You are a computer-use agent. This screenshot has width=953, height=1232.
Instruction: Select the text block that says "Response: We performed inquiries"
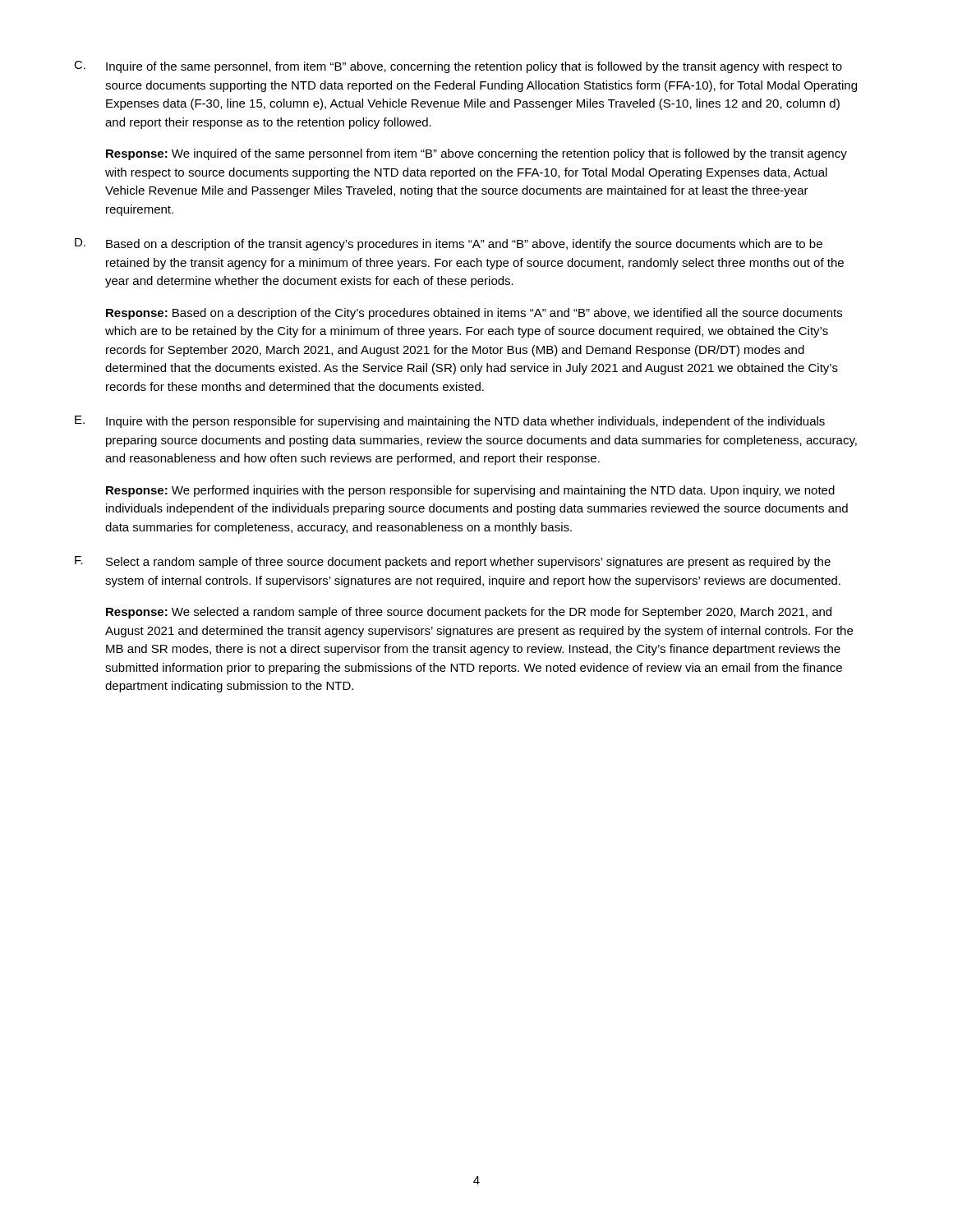pyautogui.click(x=484, y=509)
